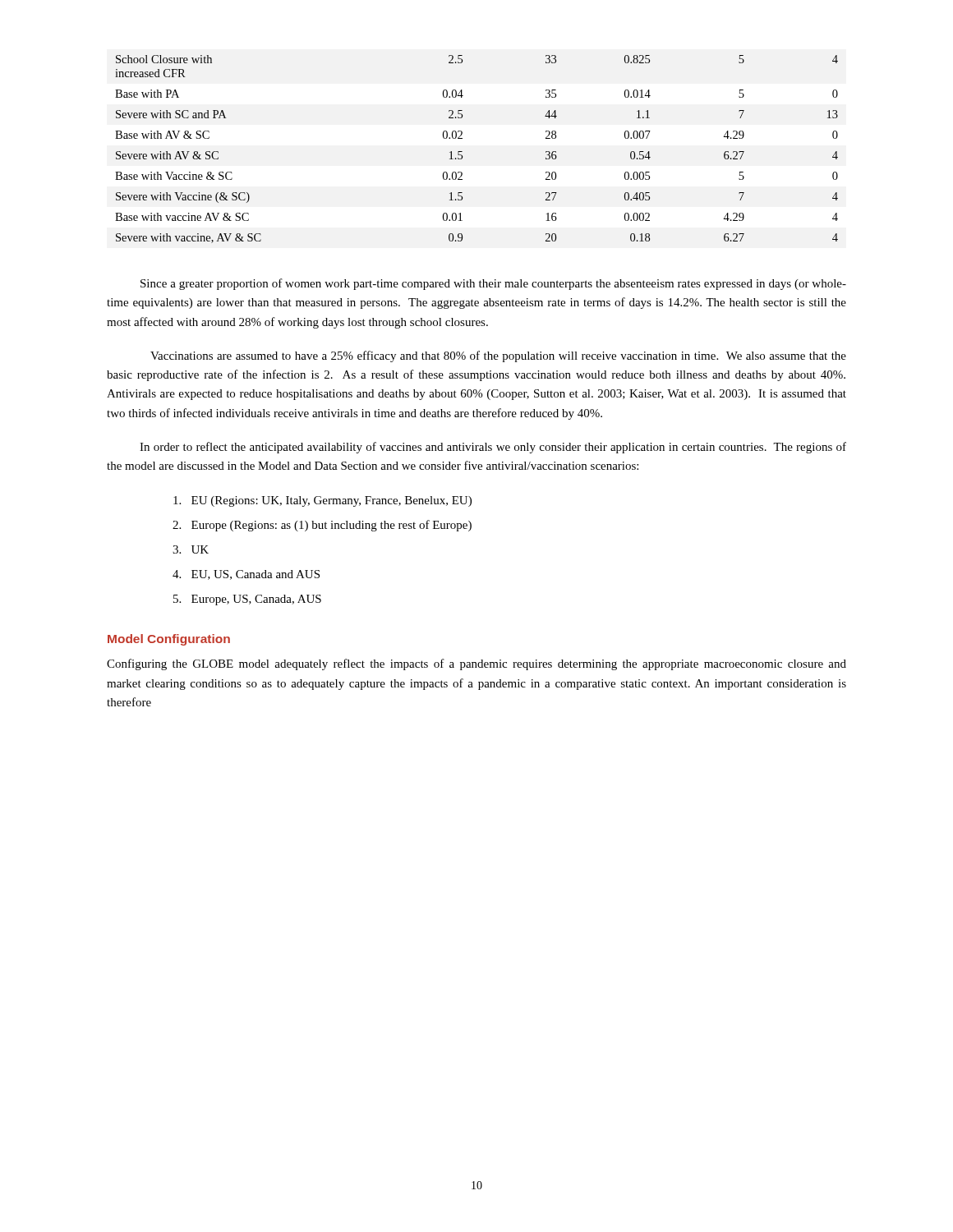Navigate to the element starting "4. EU, US, Canada"
This screenshot has height=1232, width=953.
pyautogui.click(x=246, y=574)
